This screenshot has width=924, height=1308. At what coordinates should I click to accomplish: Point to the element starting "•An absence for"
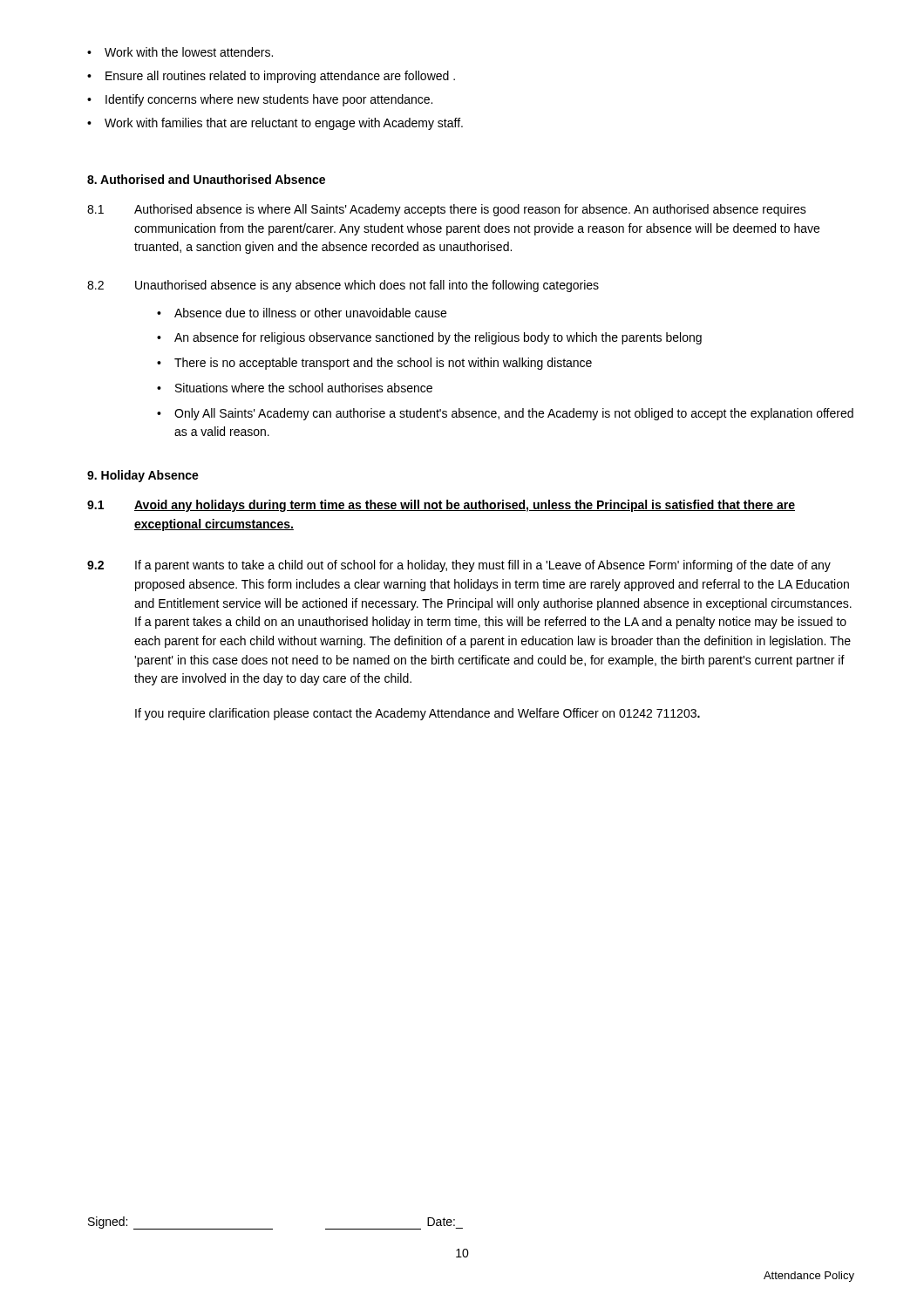(430, 339)
